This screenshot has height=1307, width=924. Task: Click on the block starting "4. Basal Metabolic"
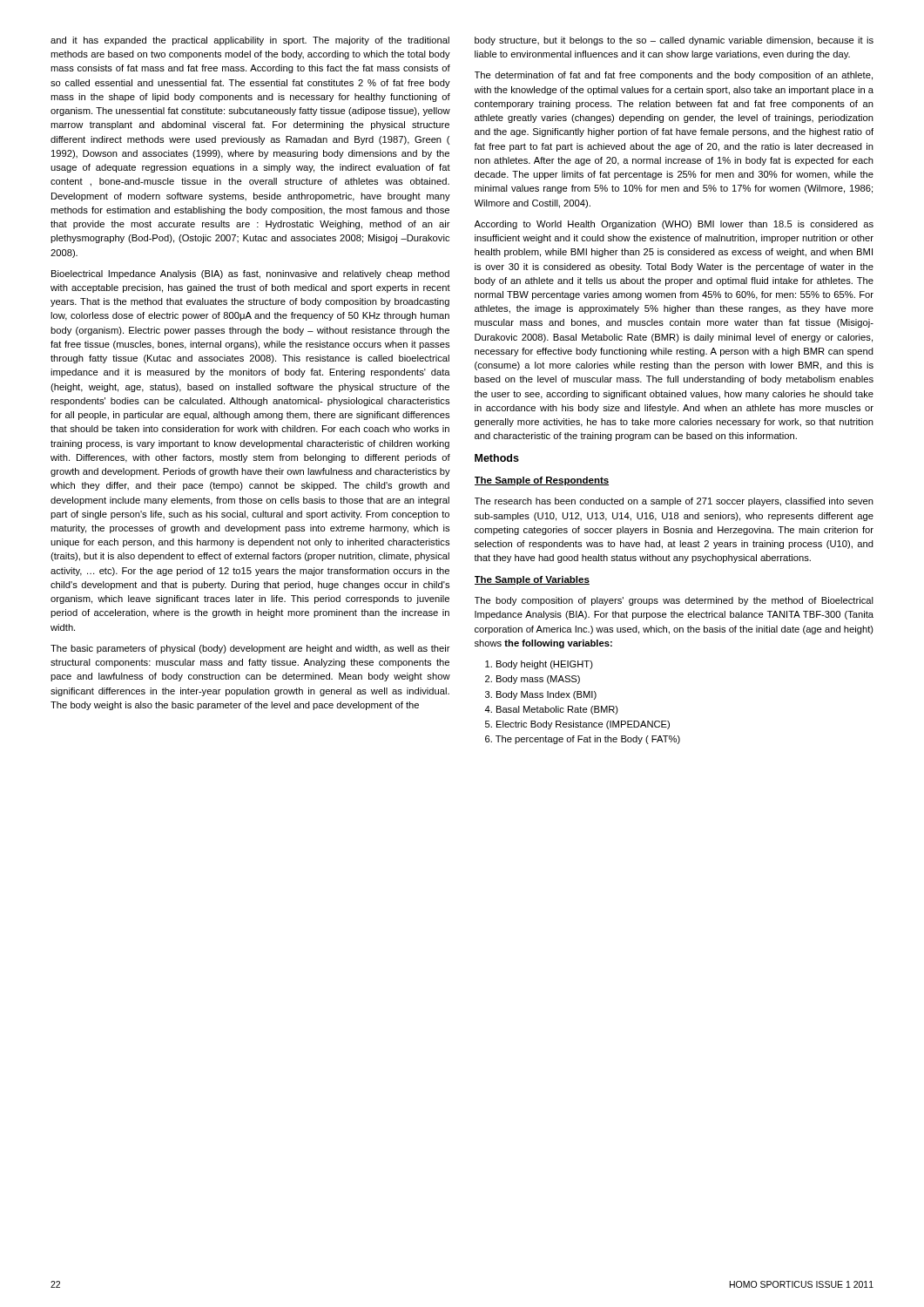(x=552, y=709)
